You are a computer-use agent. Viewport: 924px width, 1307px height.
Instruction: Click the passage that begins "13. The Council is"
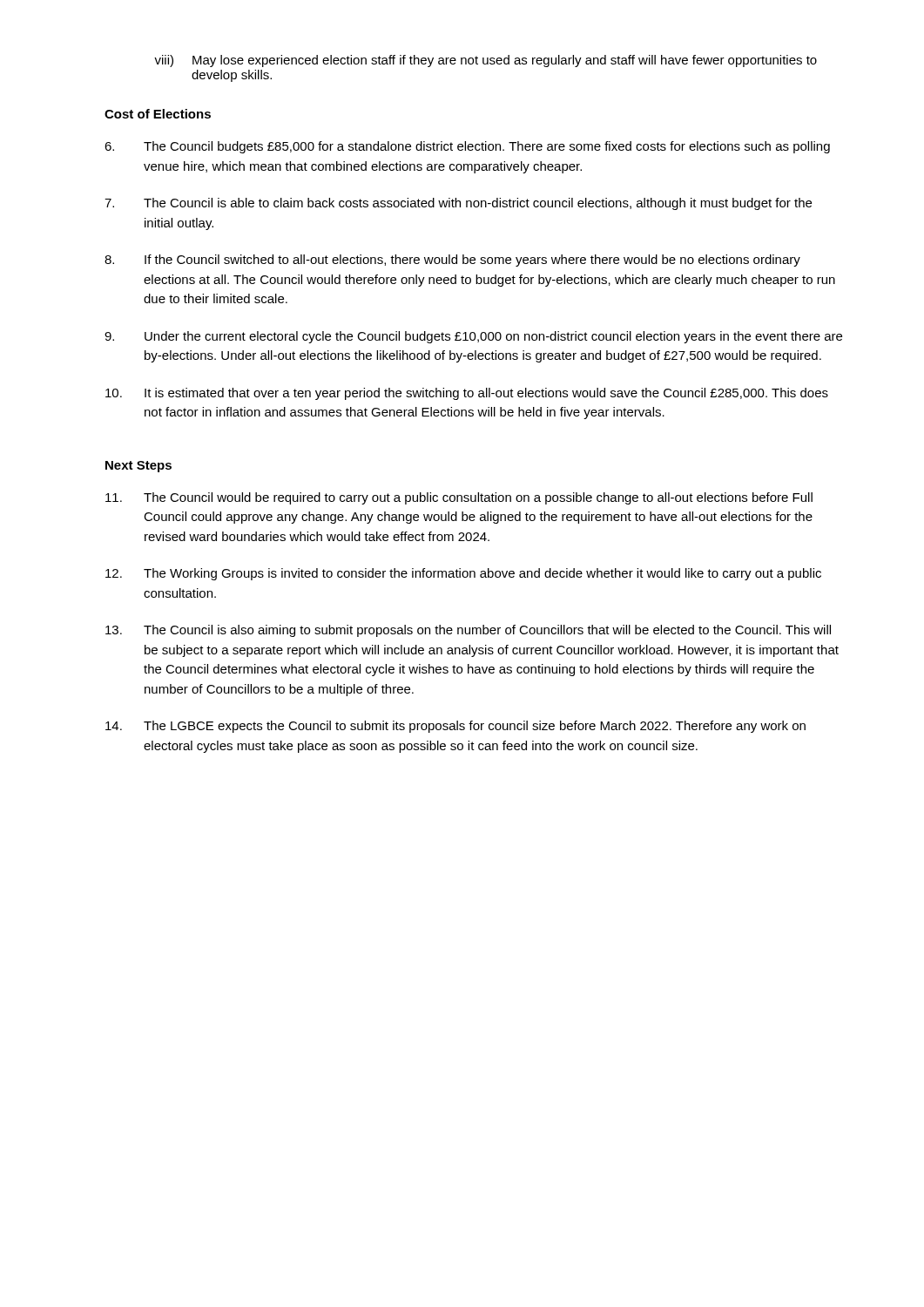click(475, 660)
